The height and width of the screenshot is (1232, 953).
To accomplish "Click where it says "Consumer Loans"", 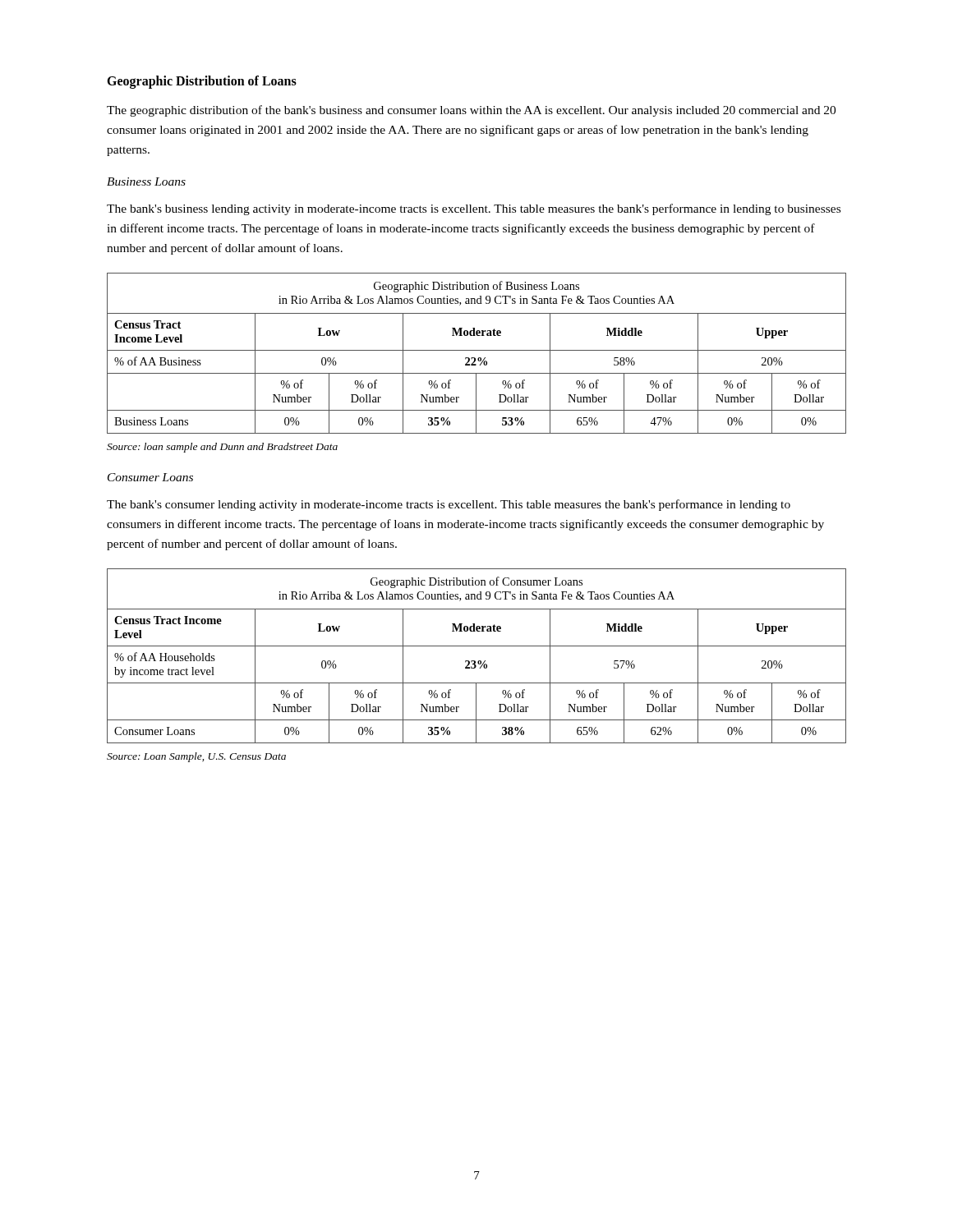I will [x=150, y=477].
